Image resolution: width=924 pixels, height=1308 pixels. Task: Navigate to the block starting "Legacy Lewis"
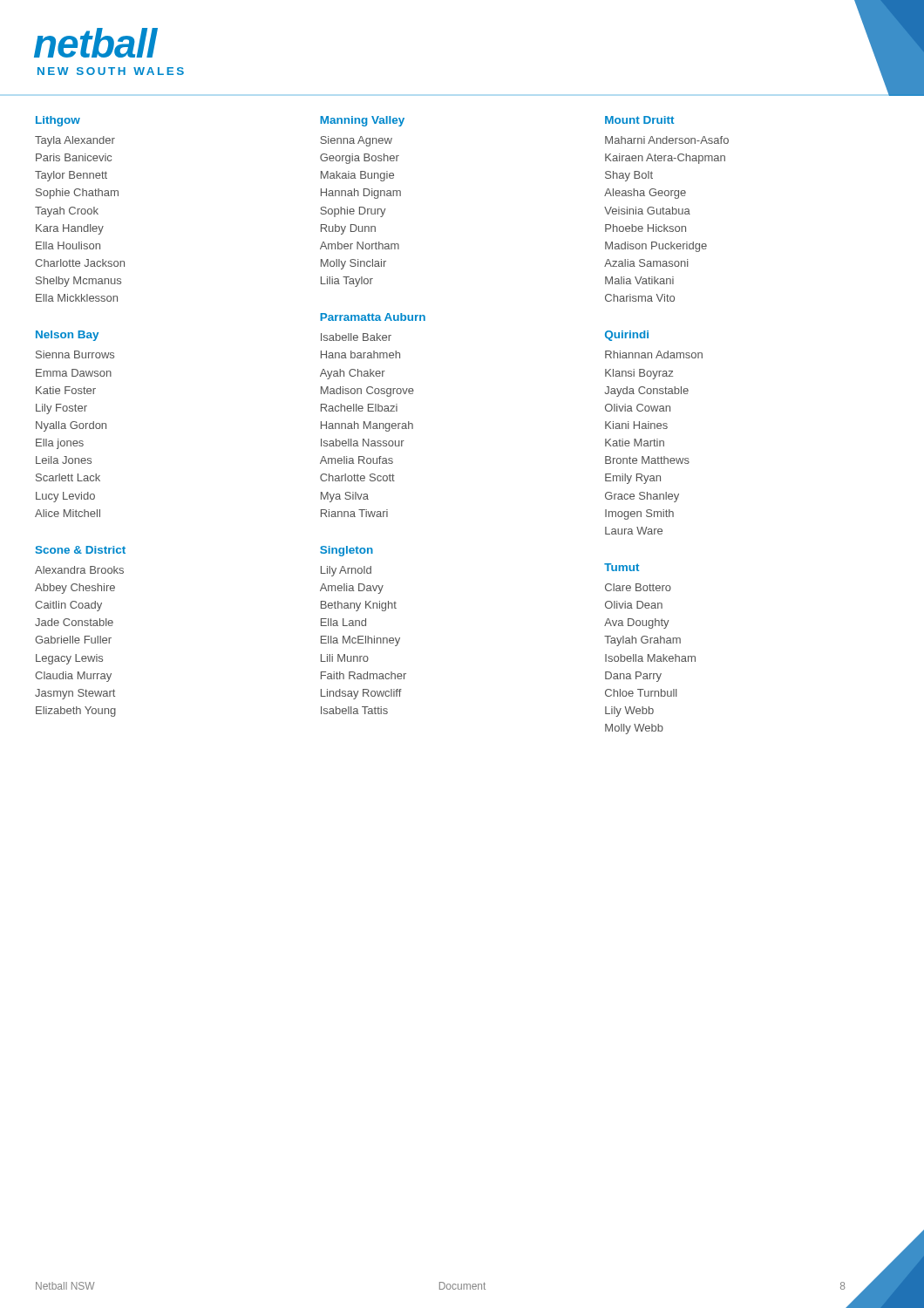[x=69, y=658]
